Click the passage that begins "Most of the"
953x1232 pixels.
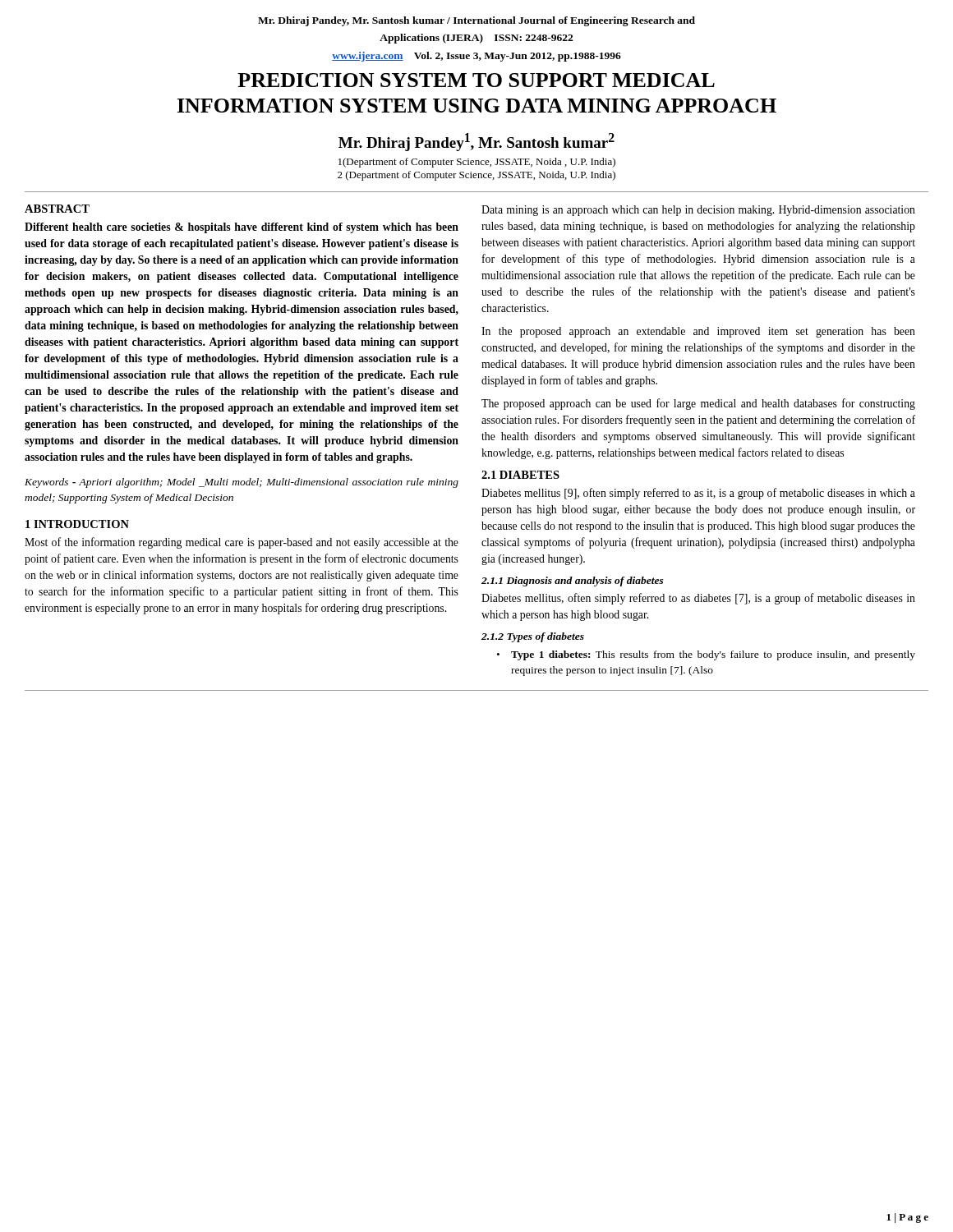pyautogui.click(x=242, y=575)
